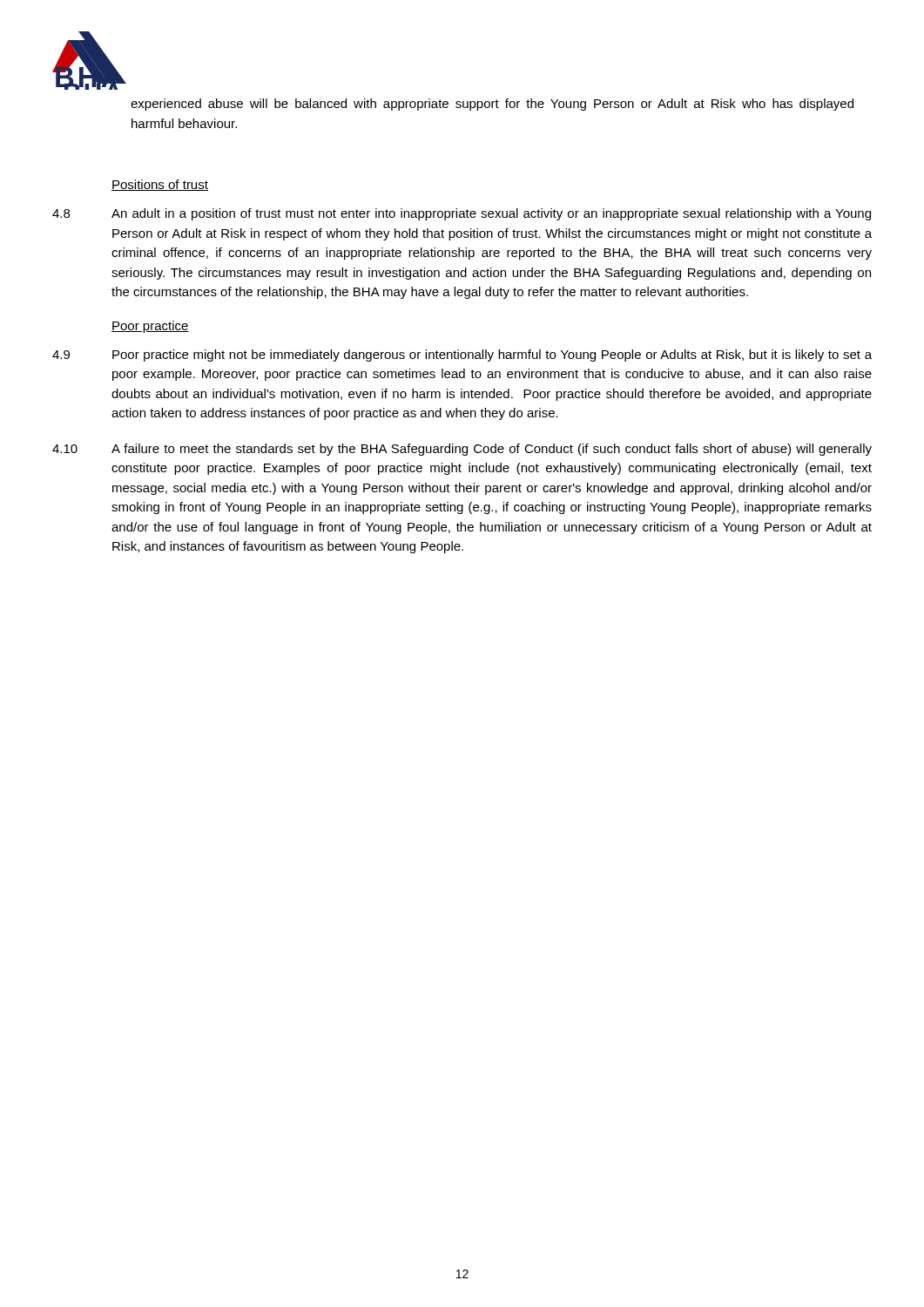Screen dimensions: 1307x924
Task: Click on the element starting "9 Poor practice might not be"
Action: coord(462,384)
